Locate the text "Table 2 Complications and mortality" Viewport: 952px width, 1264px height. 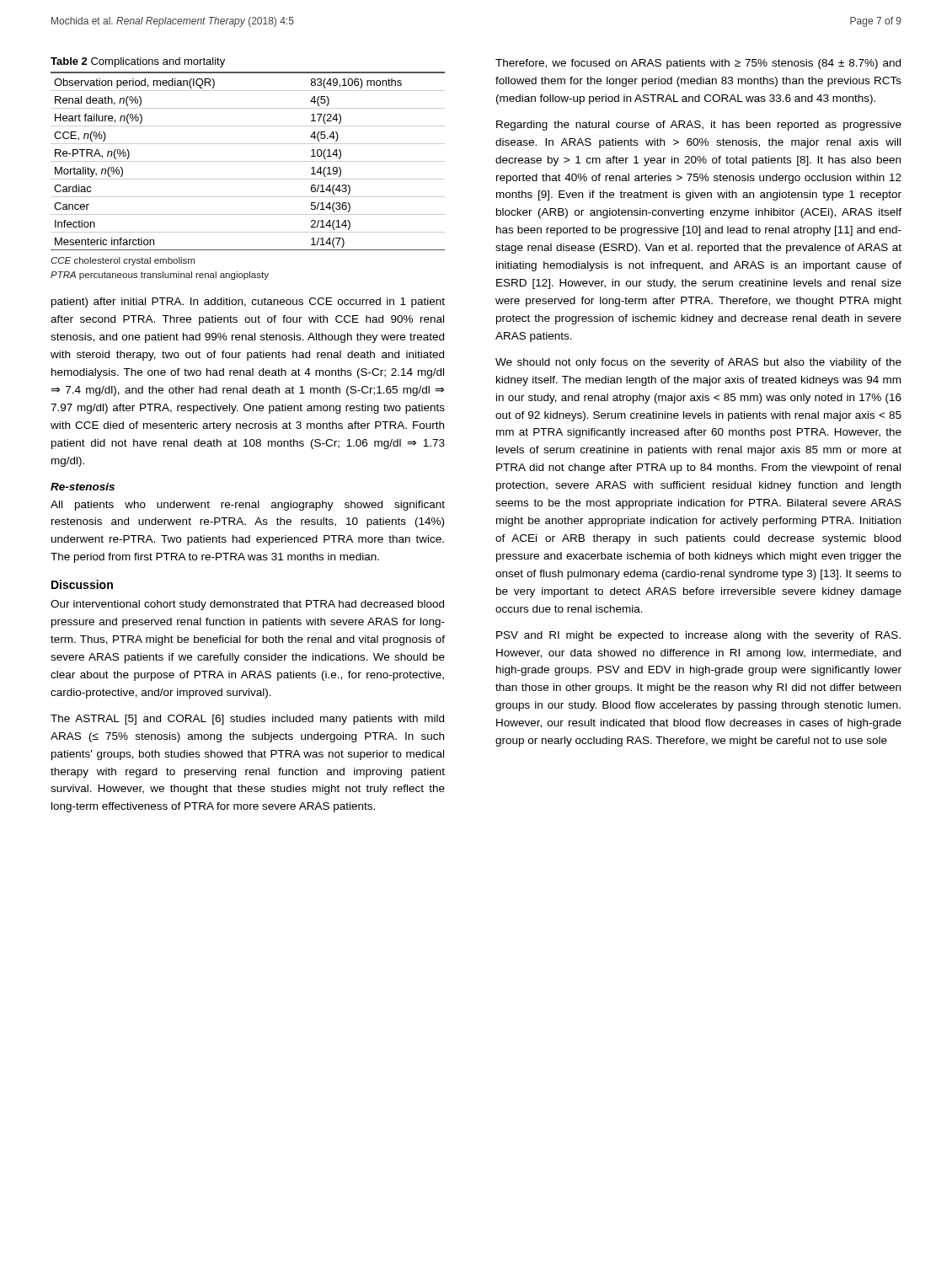(138, 61)
